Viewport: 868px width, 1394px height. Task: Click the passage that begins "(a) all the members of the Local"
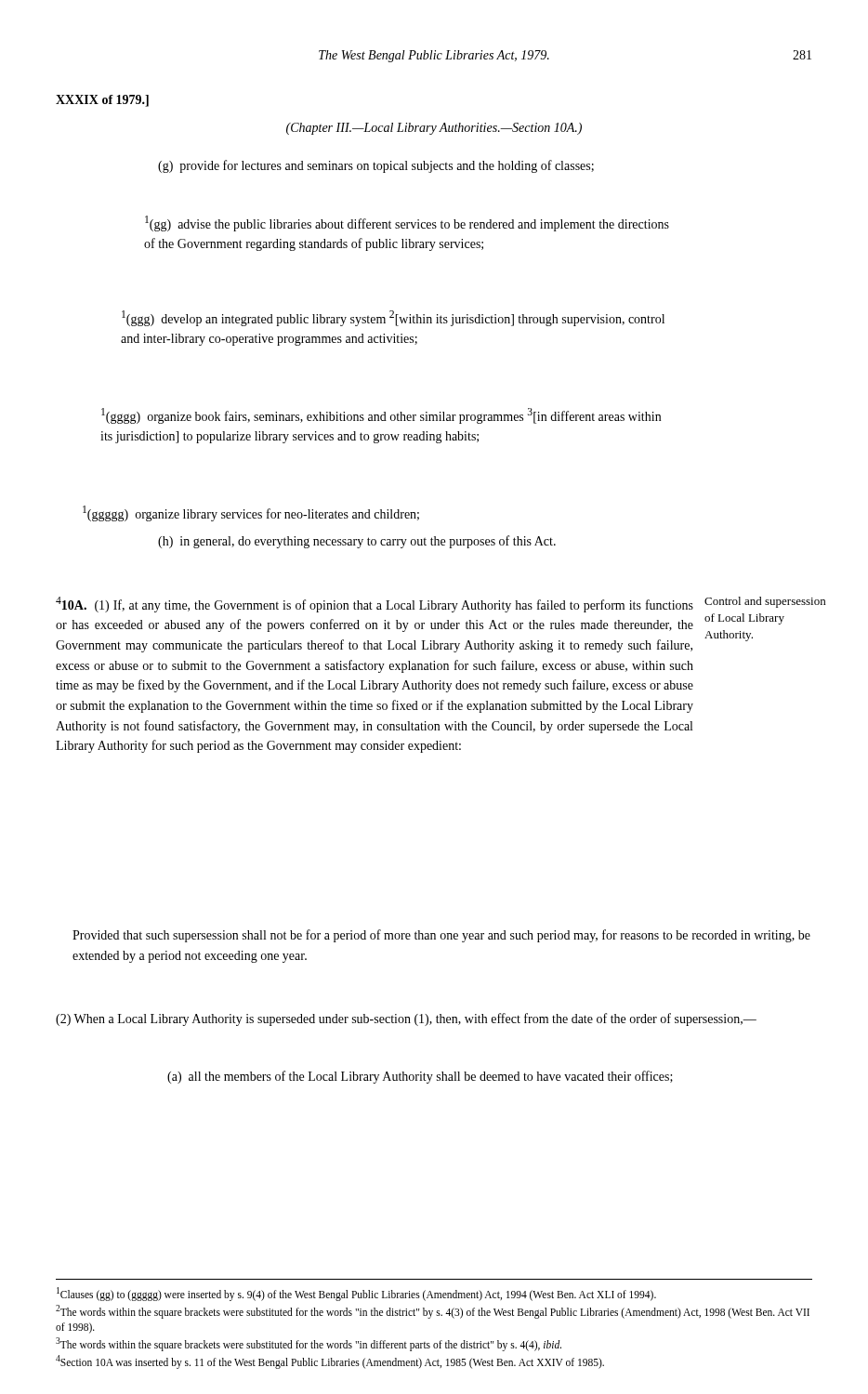click(420, 1077)
